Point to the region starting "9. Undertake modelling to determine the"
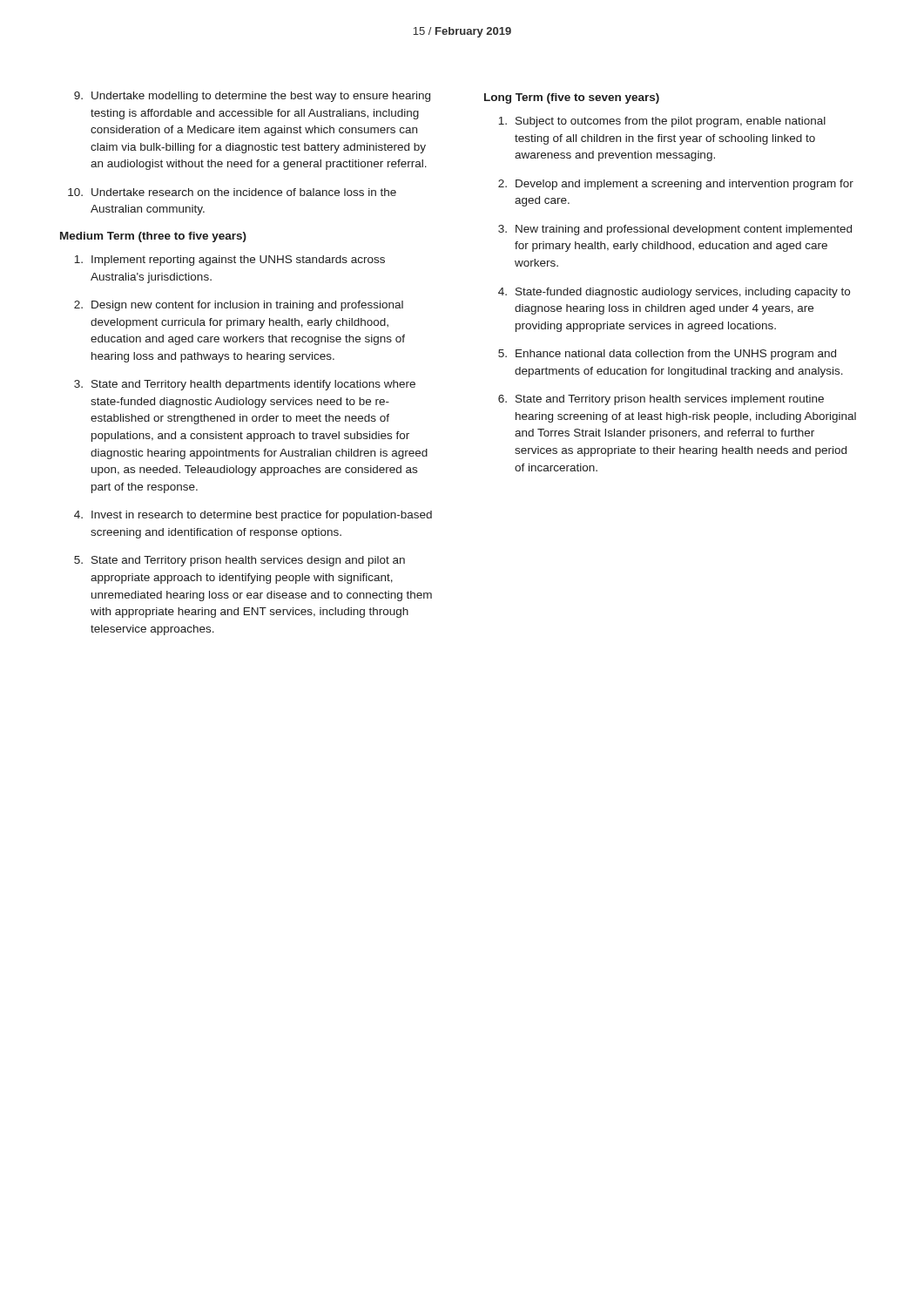924x1307 pixels. [246, 130]
